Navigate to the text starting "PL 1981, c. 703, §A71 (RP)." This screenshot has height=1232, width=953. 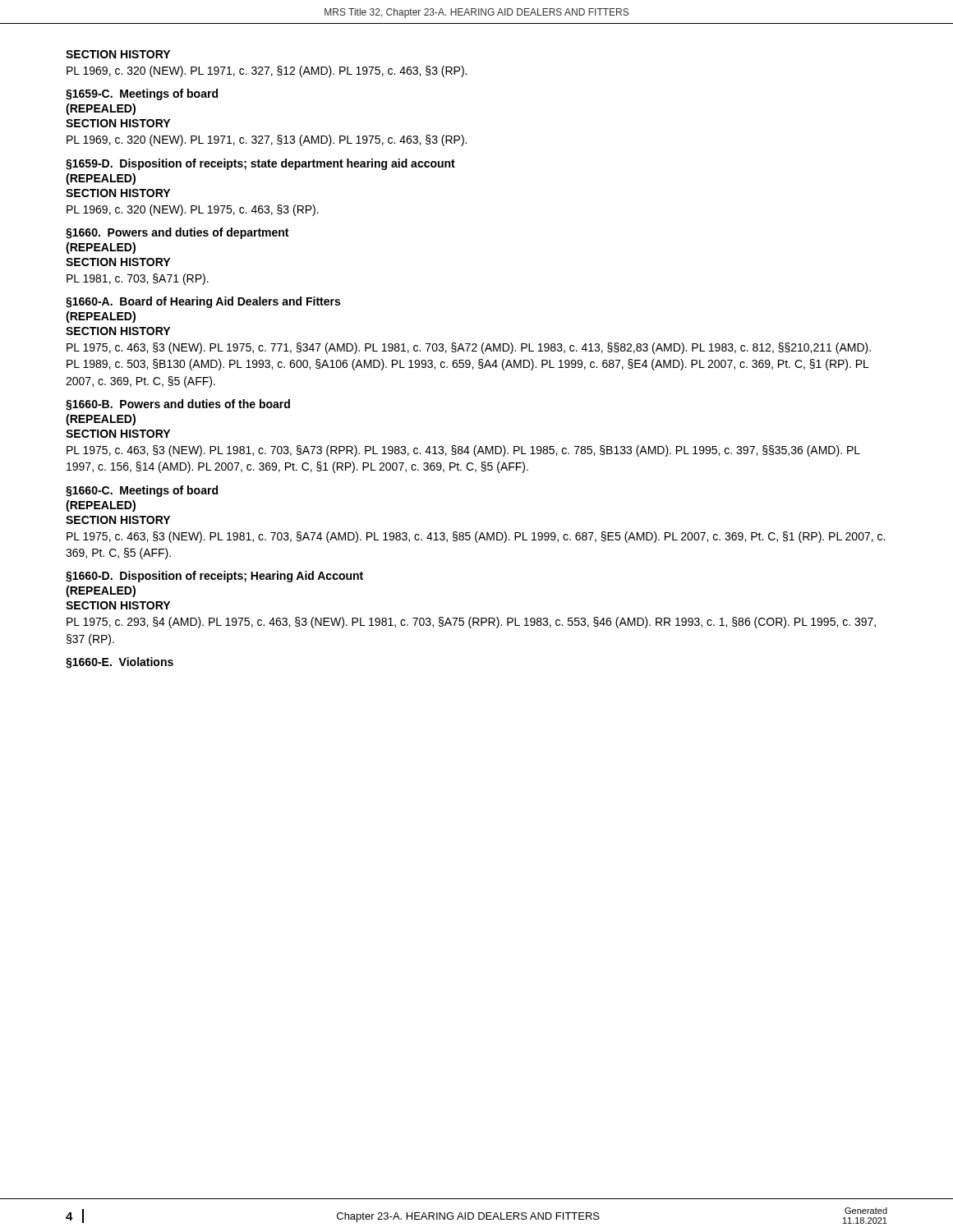tap(137, 278)
